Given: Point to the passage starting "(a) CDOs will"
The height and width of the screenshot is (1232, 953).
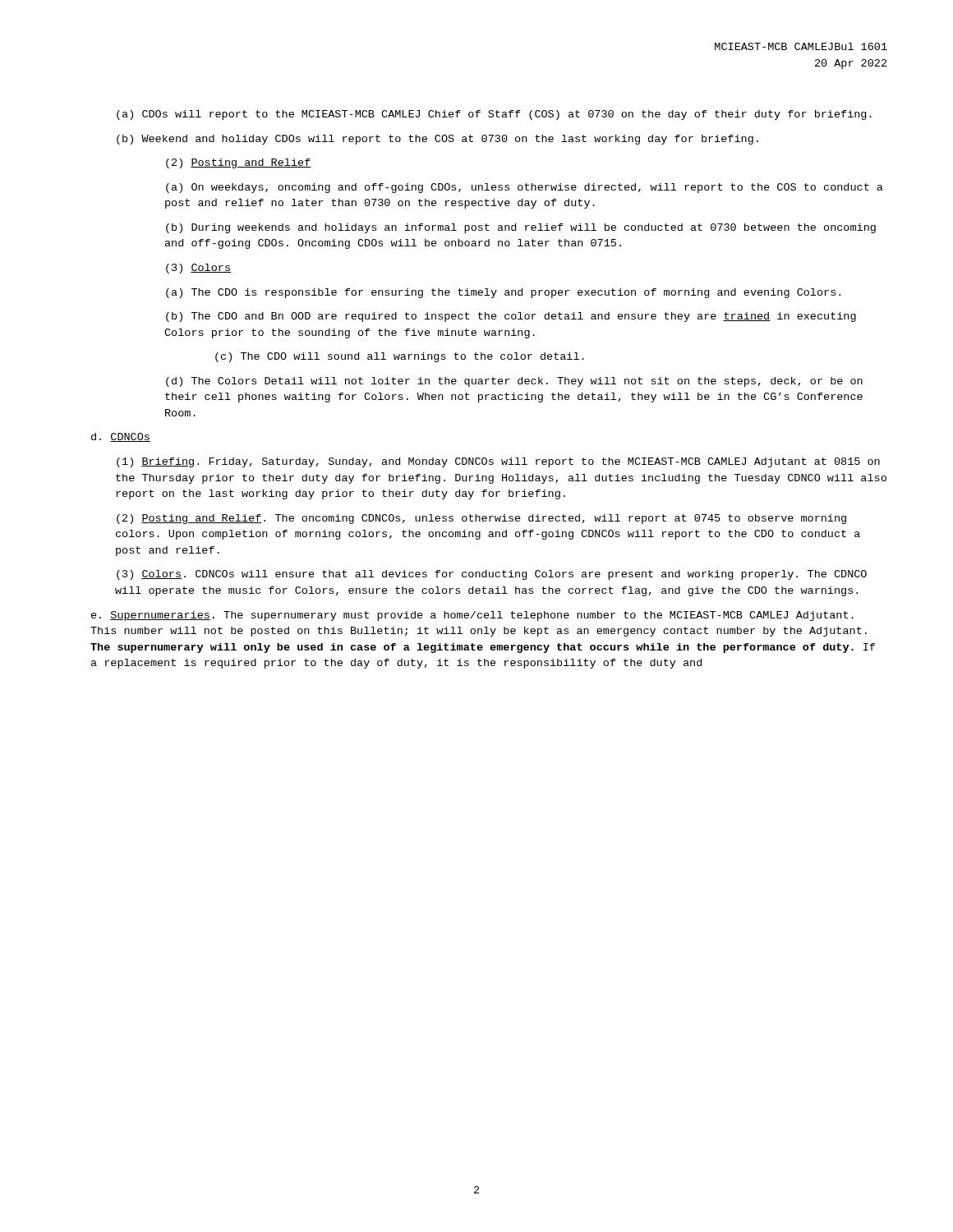Looking at the screenshot, I should point(494,115).
